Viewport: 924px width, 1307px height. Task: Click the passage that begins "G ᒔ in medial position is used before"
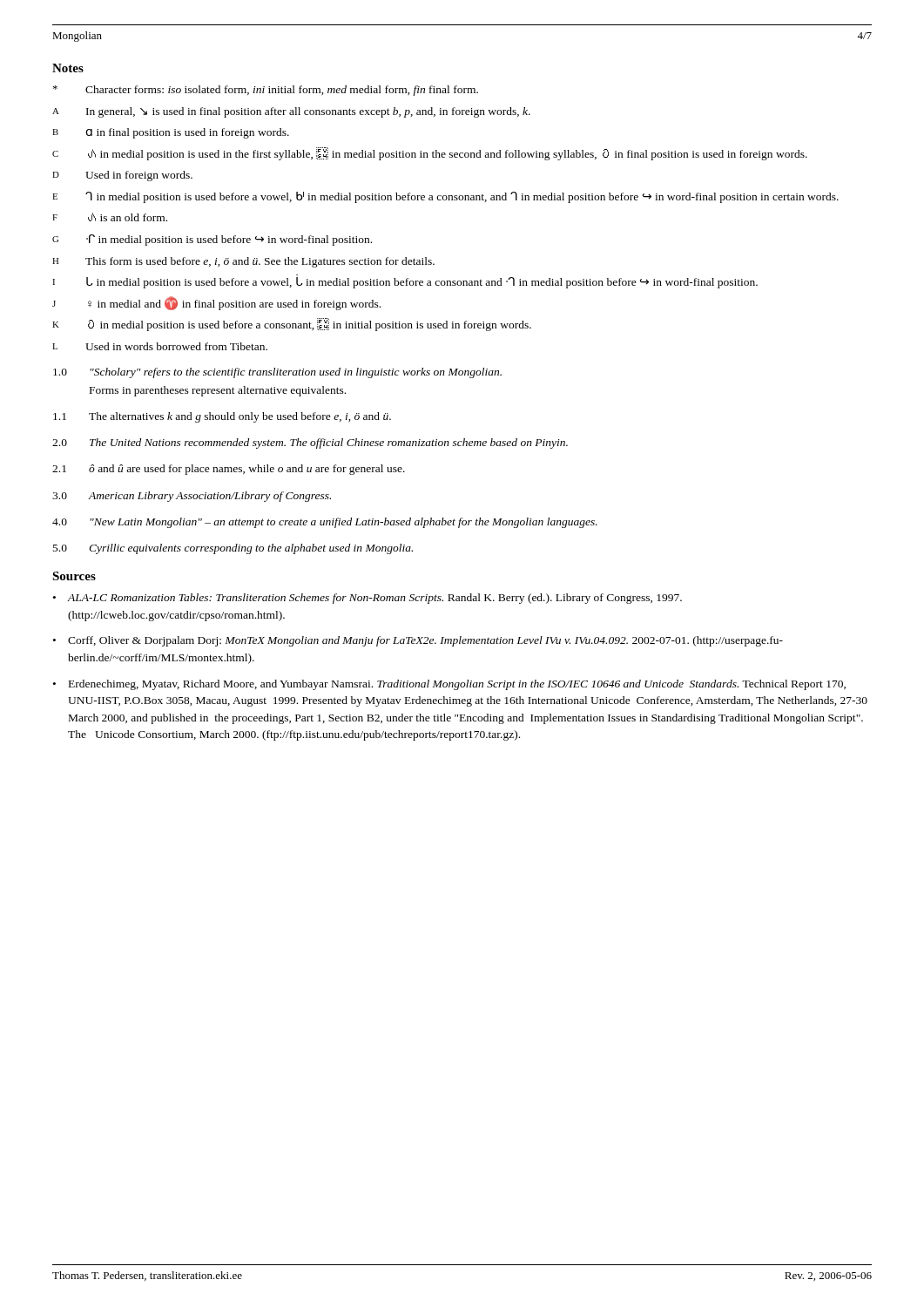(212, 240)
